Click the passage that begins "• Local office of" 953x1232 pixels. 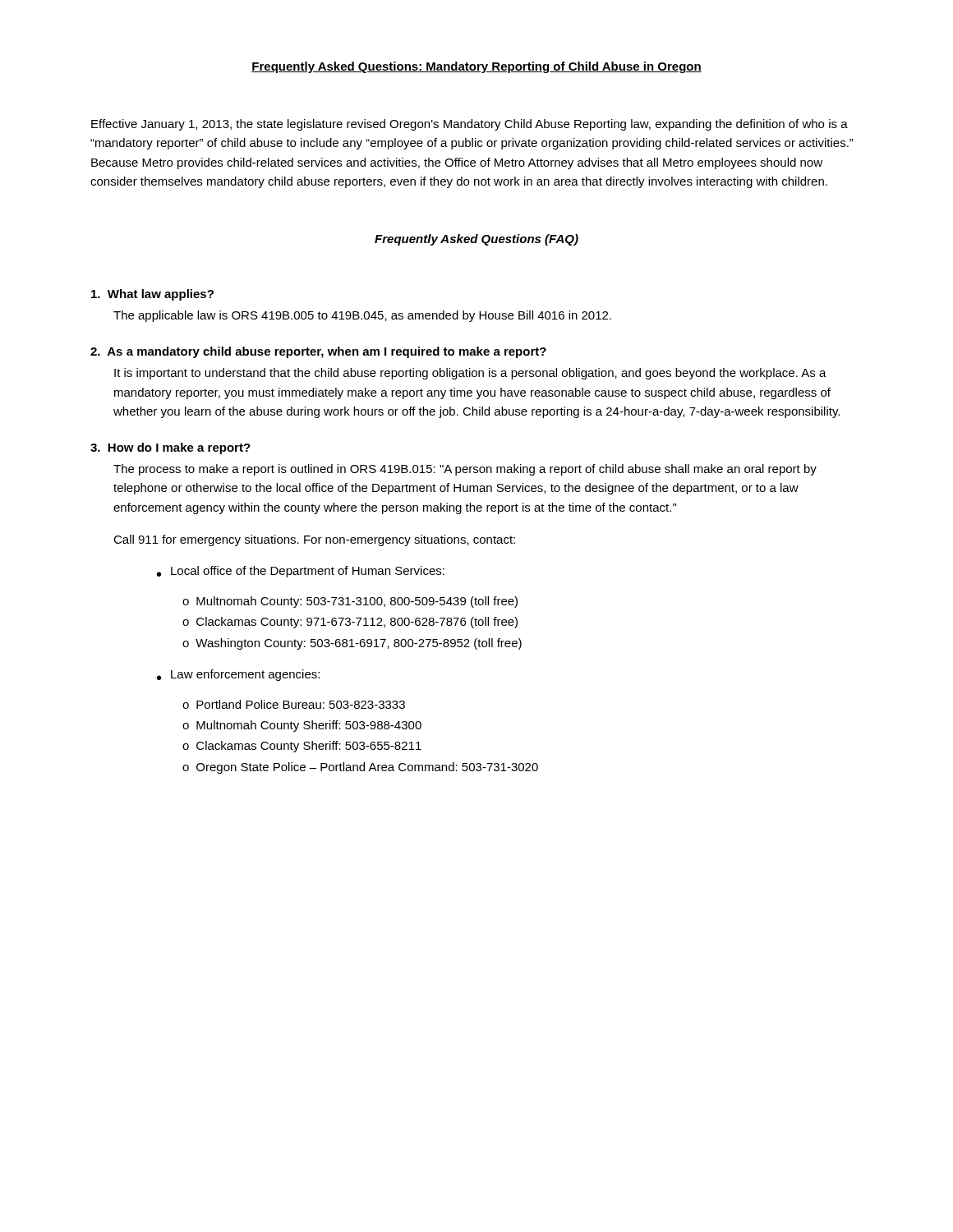(509, 608)
